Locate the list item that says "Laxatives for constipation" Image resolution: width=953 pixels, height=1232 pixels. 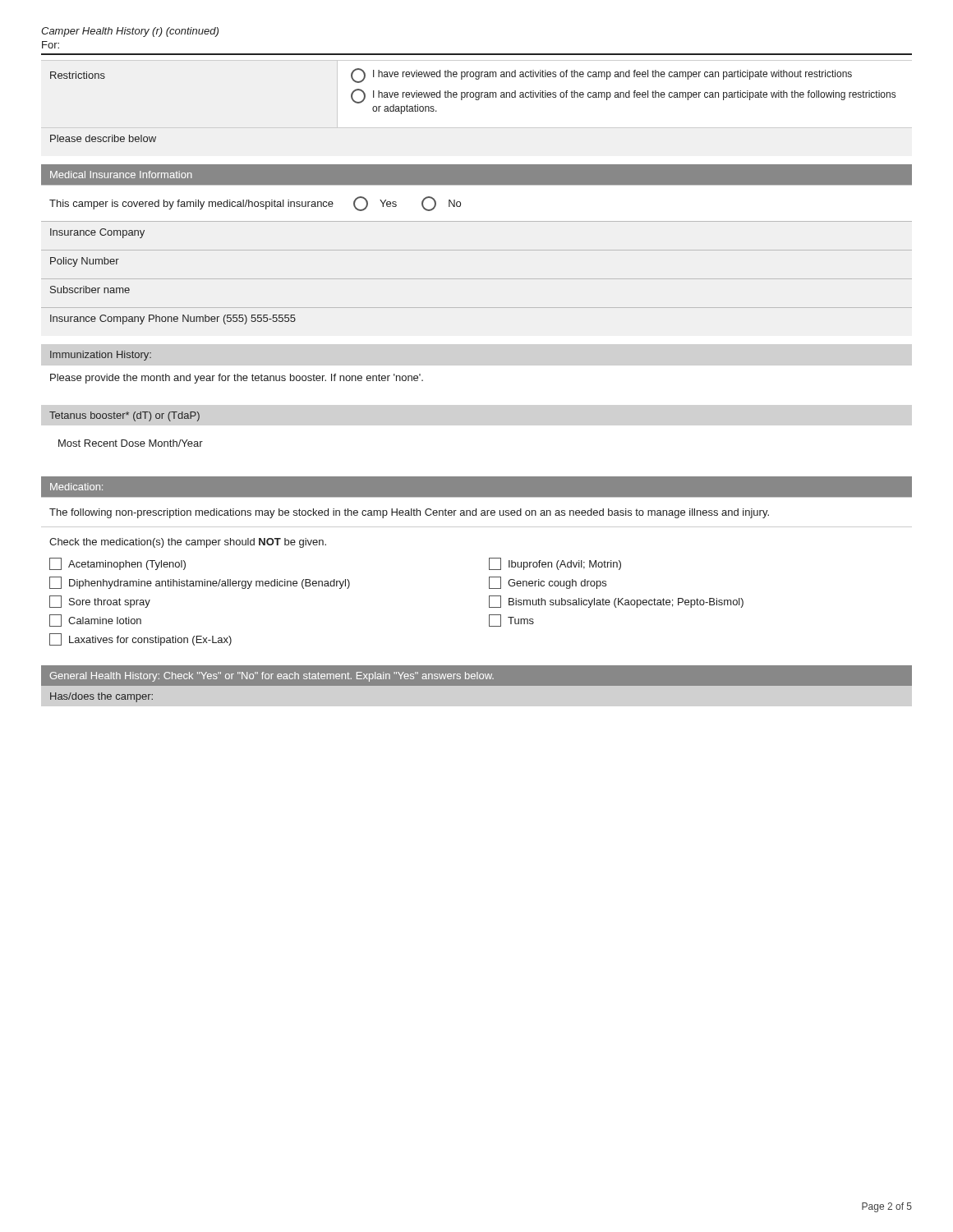(141, 640)
